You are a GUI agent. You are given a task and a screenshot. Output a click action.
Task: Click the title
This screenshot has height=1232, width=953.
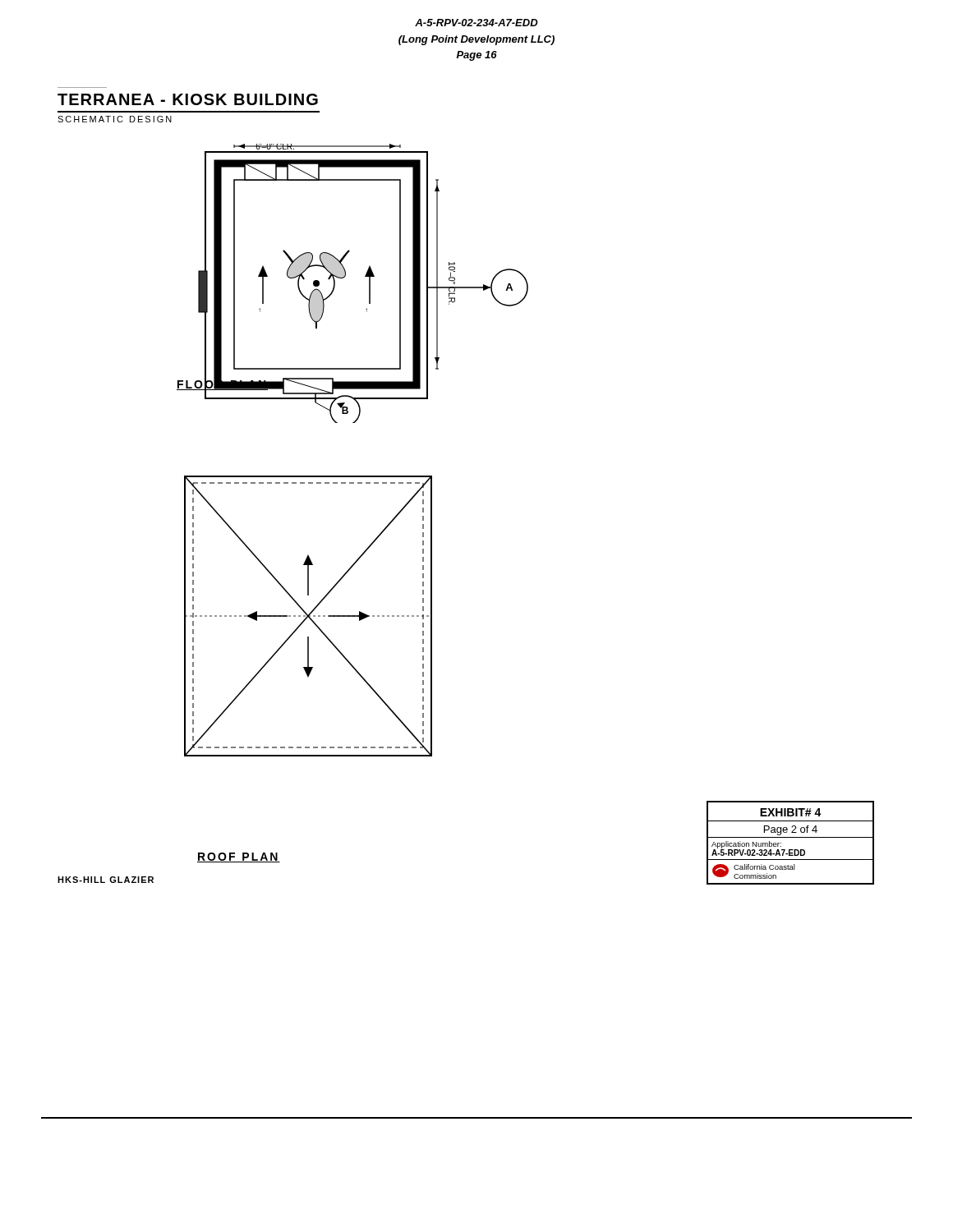188,107
